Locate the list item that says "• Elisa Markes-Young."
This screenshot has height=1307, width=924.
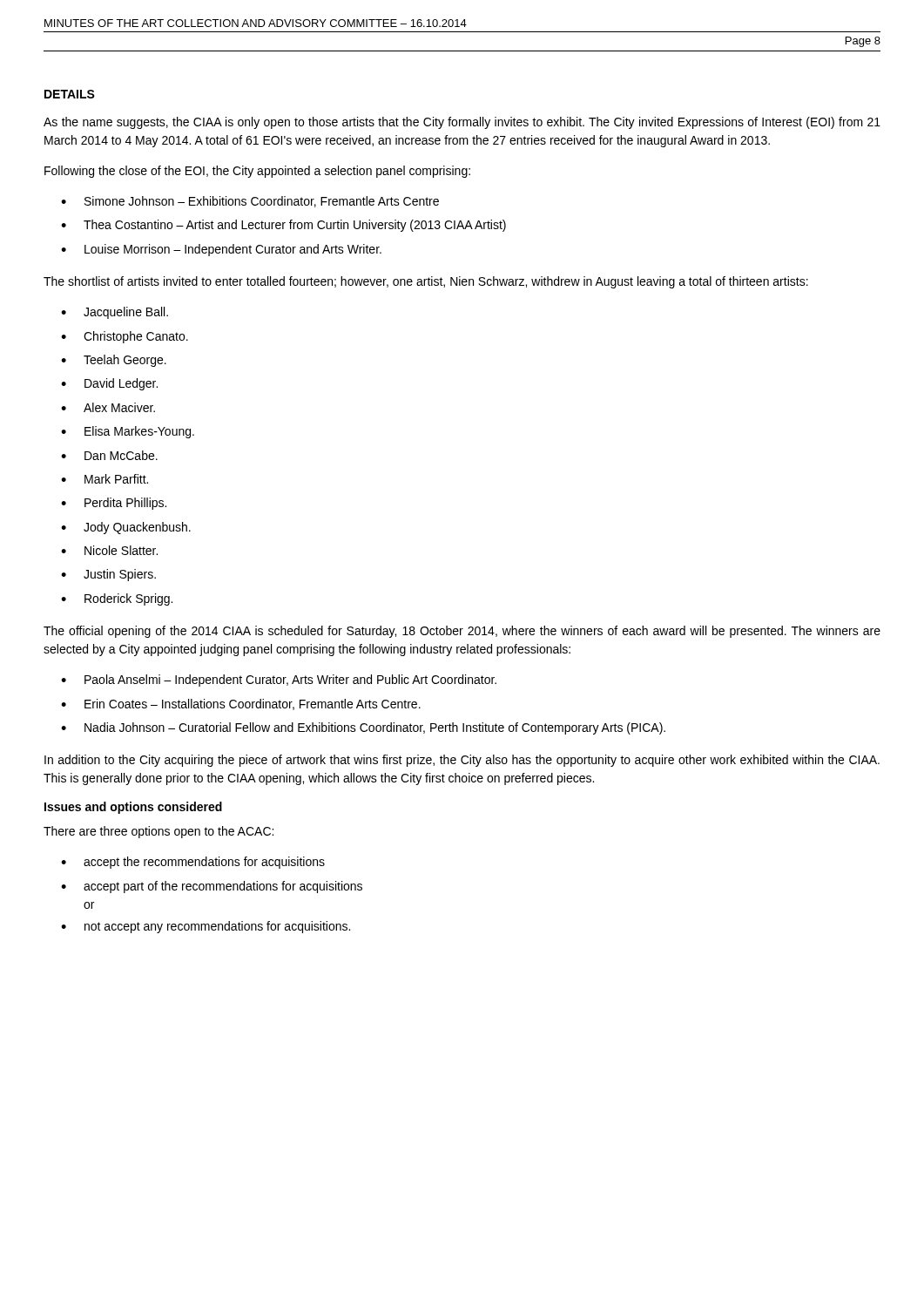tap(128, 433)
